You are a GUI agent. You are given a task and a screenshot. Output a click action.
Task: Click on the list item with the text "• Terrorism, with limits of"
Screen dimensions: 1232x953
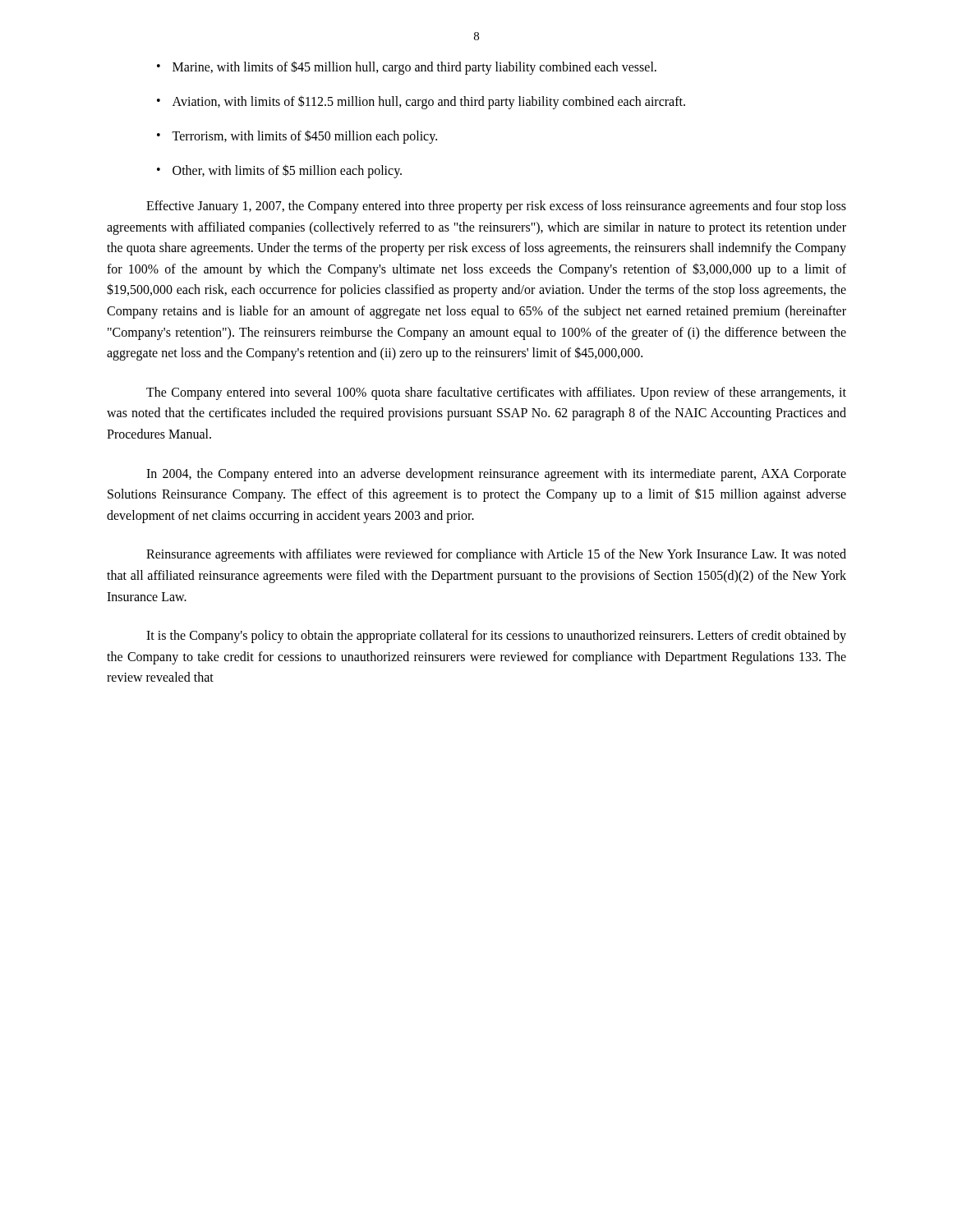tap(297, 136)
